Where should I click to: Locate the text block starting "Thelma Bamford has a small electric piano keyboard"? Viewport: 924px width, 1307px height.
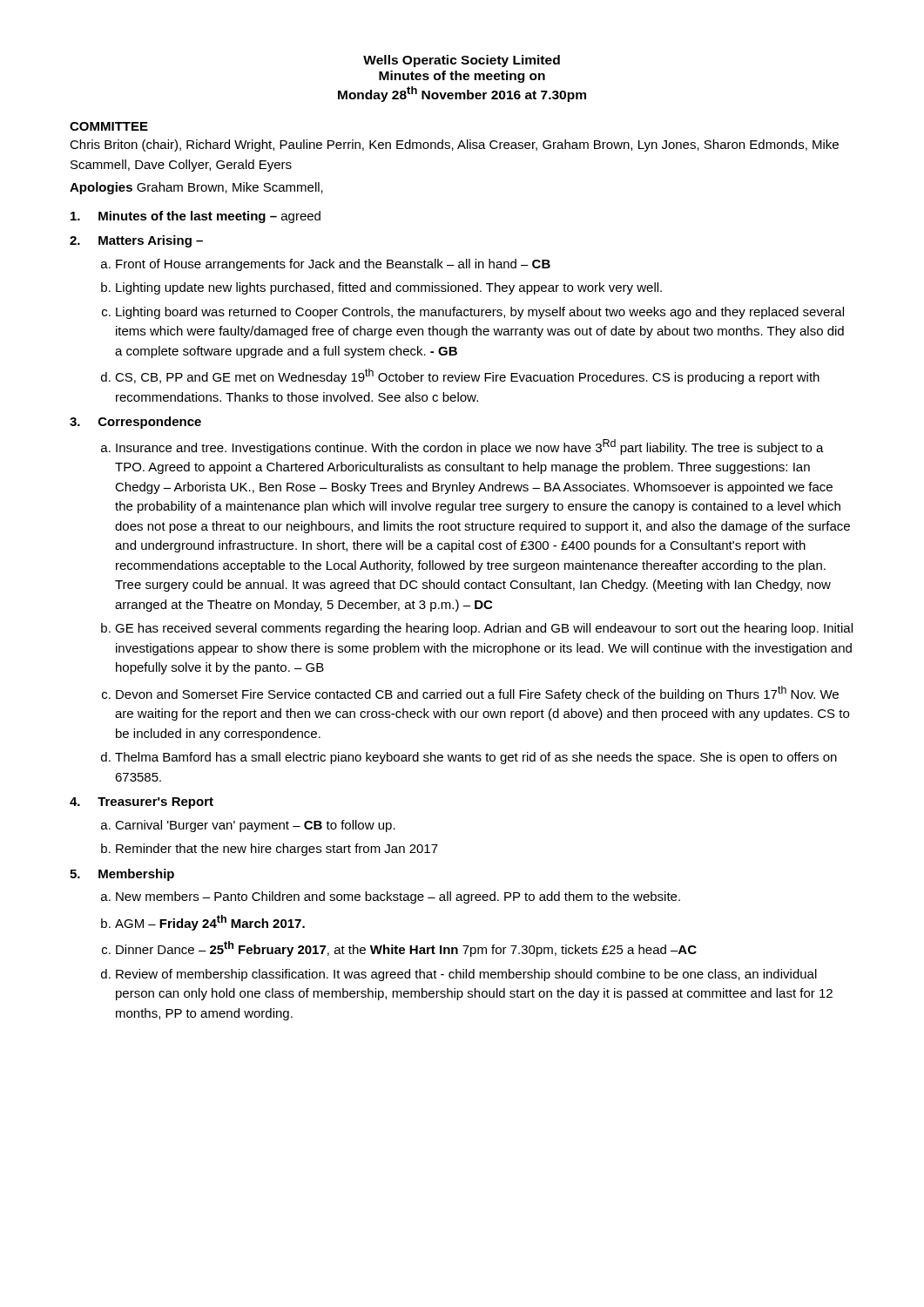click(x=476, y=767)
